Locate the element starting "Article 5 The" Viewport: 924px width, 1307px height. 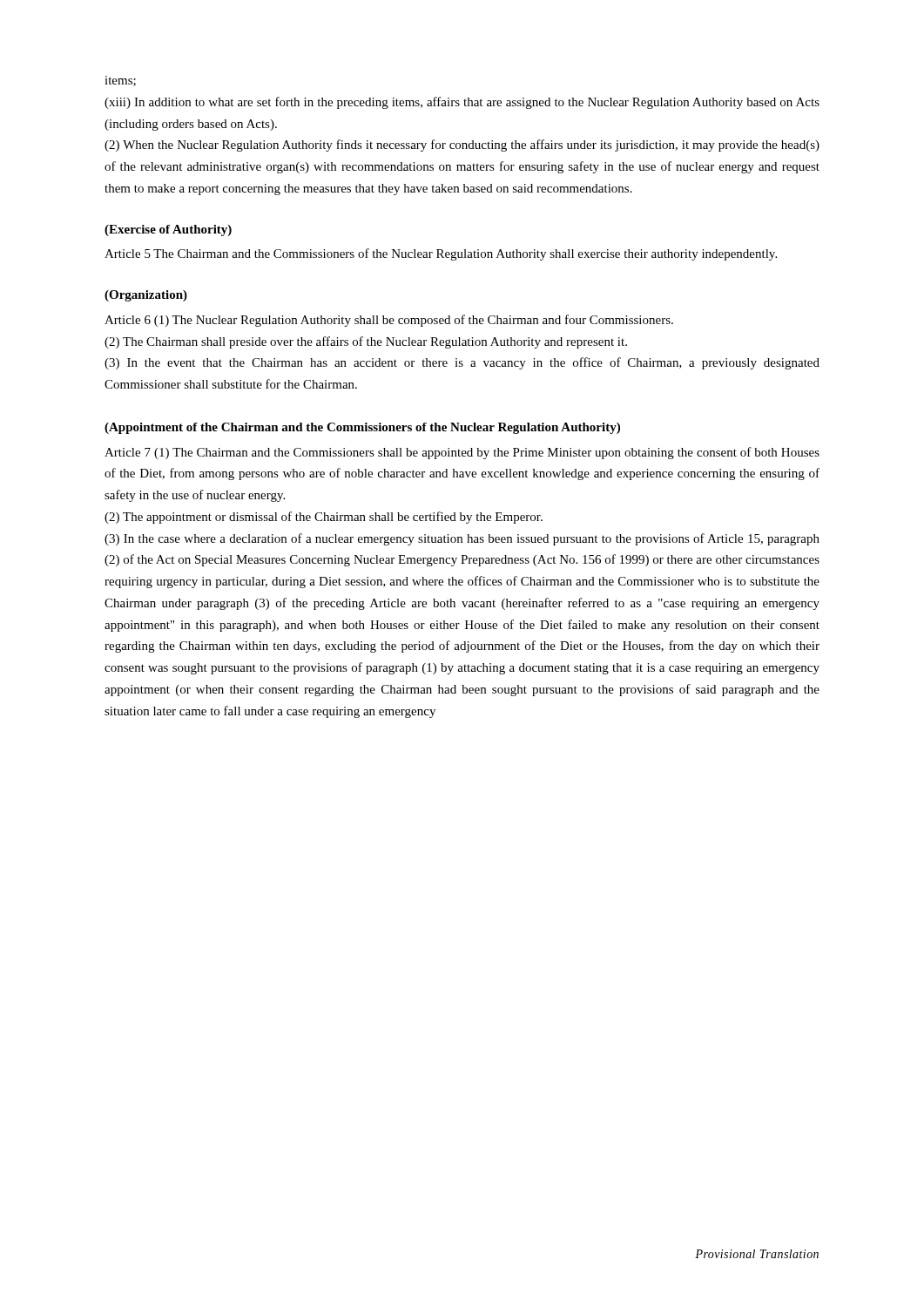(x=441, y=254)
